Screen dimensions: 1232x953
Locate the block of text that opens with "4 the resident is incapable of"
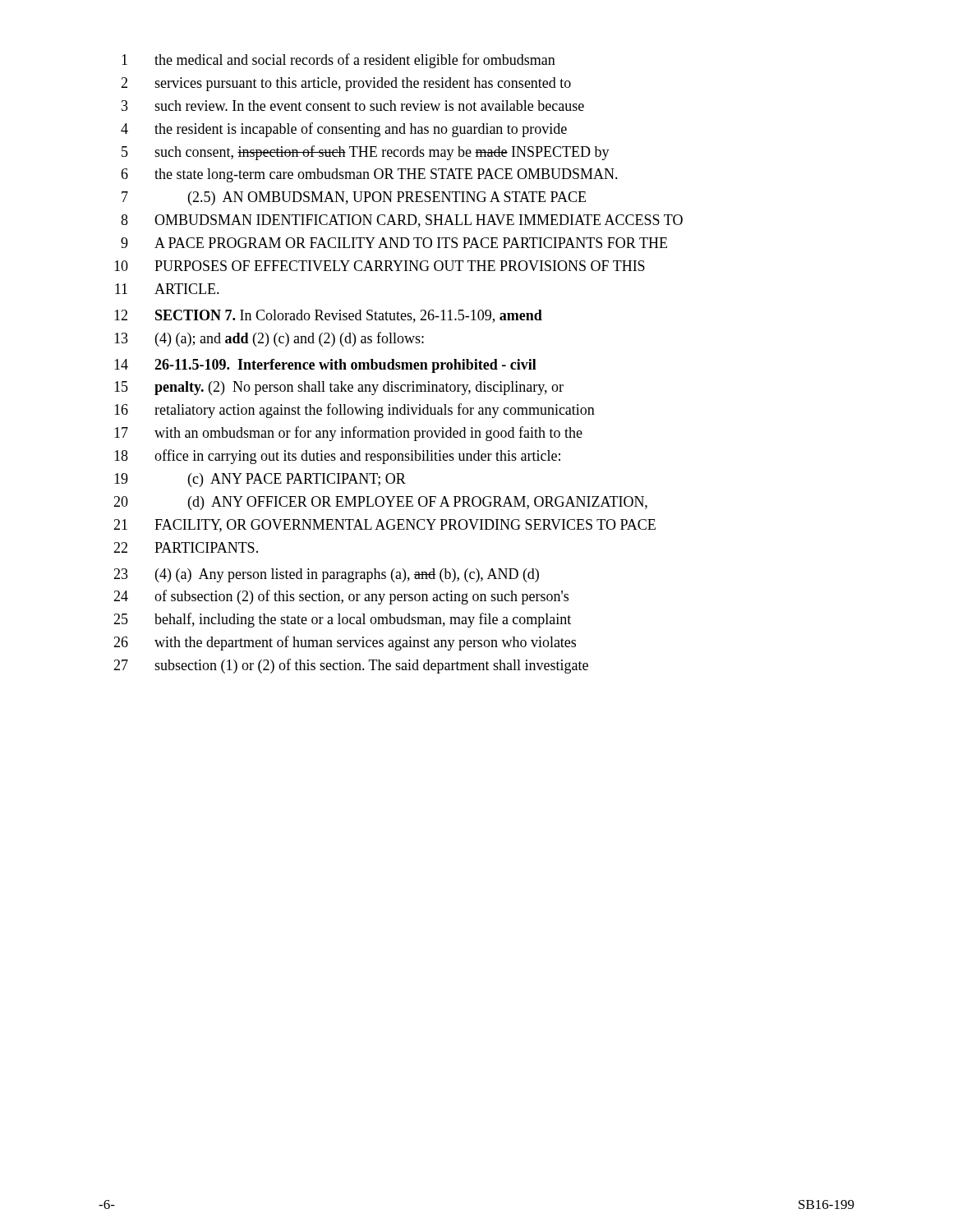point(476,129)
